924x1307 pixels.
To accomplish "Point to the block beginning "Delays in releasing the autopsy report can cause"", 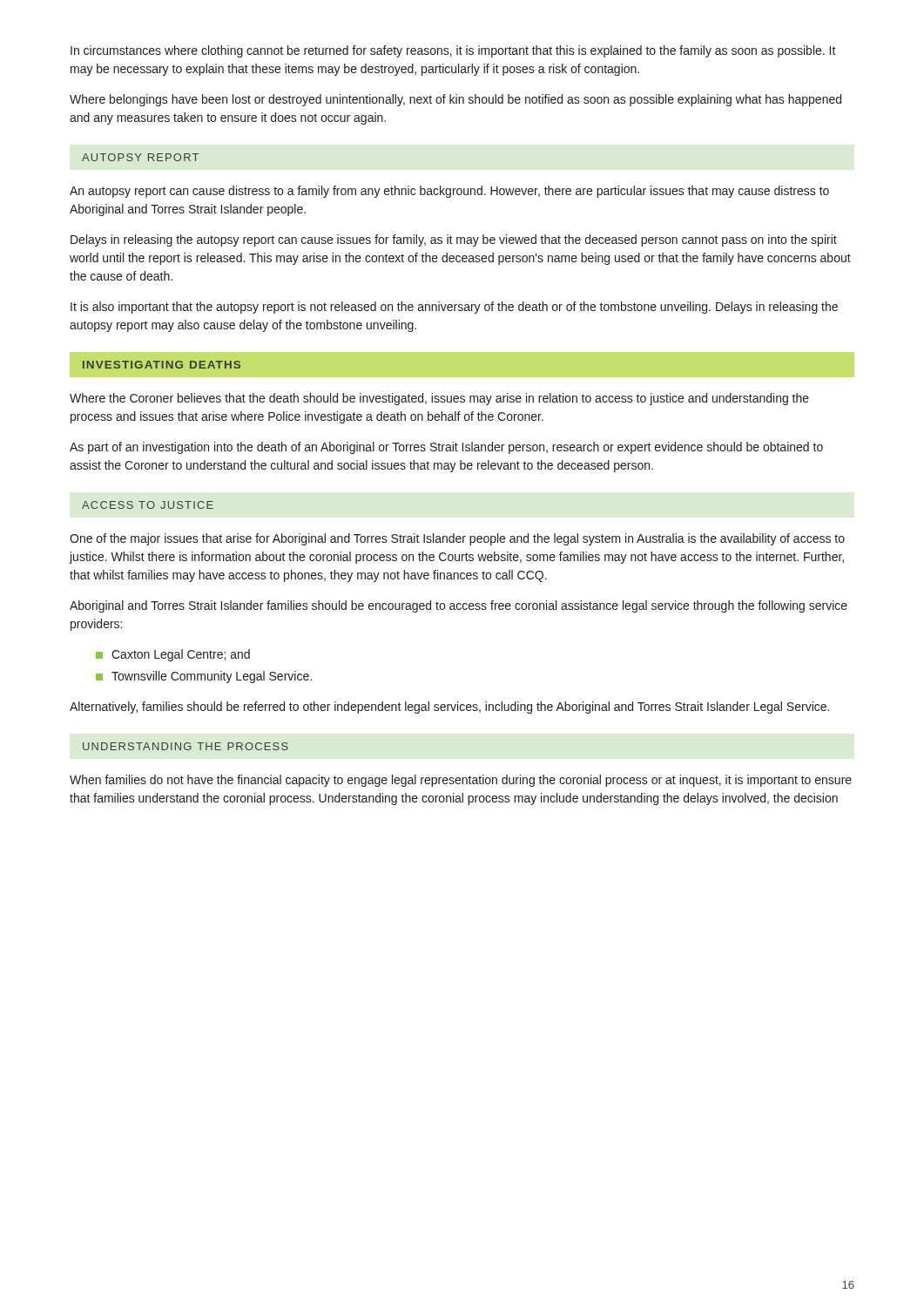I will [x=462, y=258].
